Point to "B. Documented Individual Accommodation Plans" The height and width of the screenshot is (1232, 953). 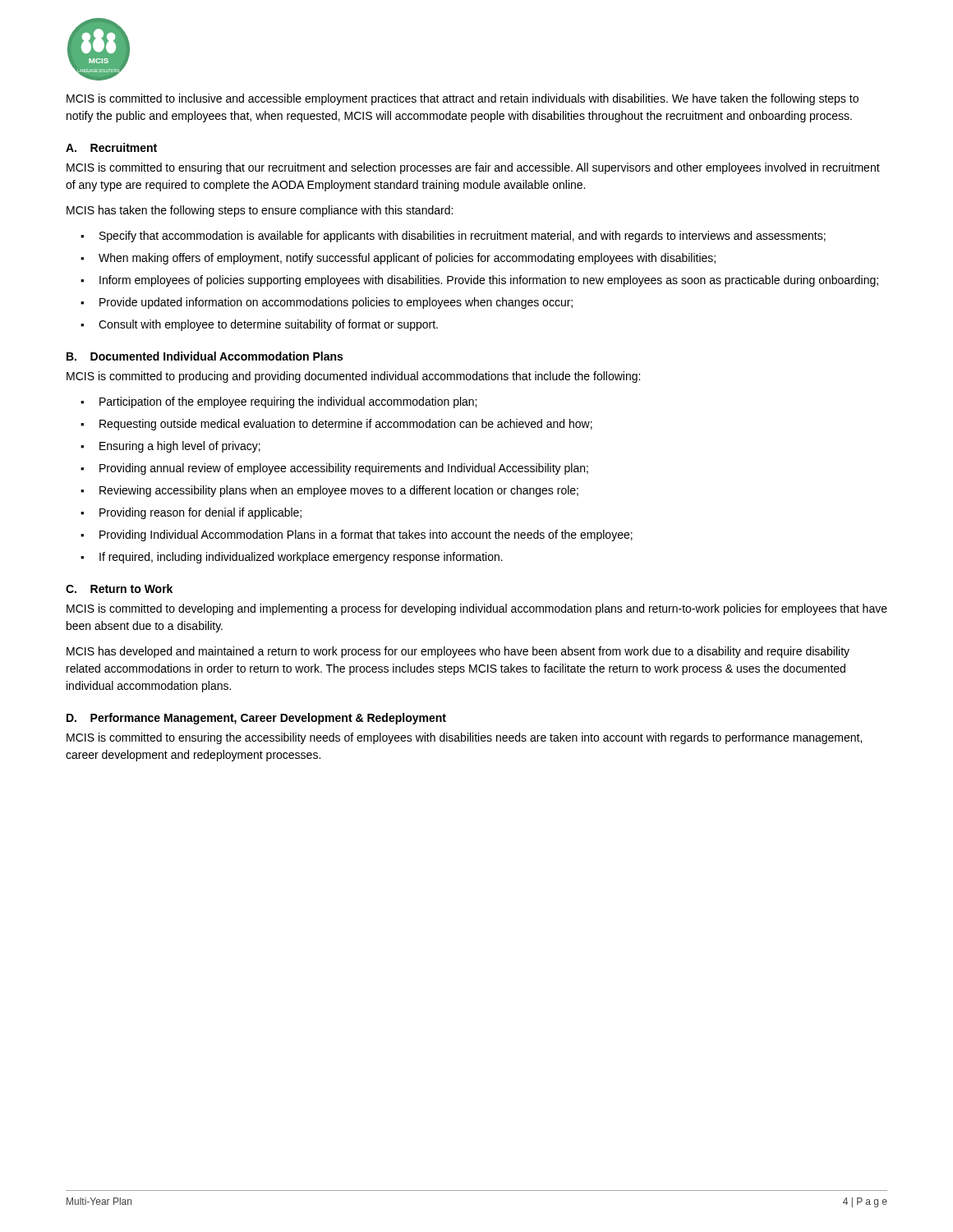[x=205, y=356]
